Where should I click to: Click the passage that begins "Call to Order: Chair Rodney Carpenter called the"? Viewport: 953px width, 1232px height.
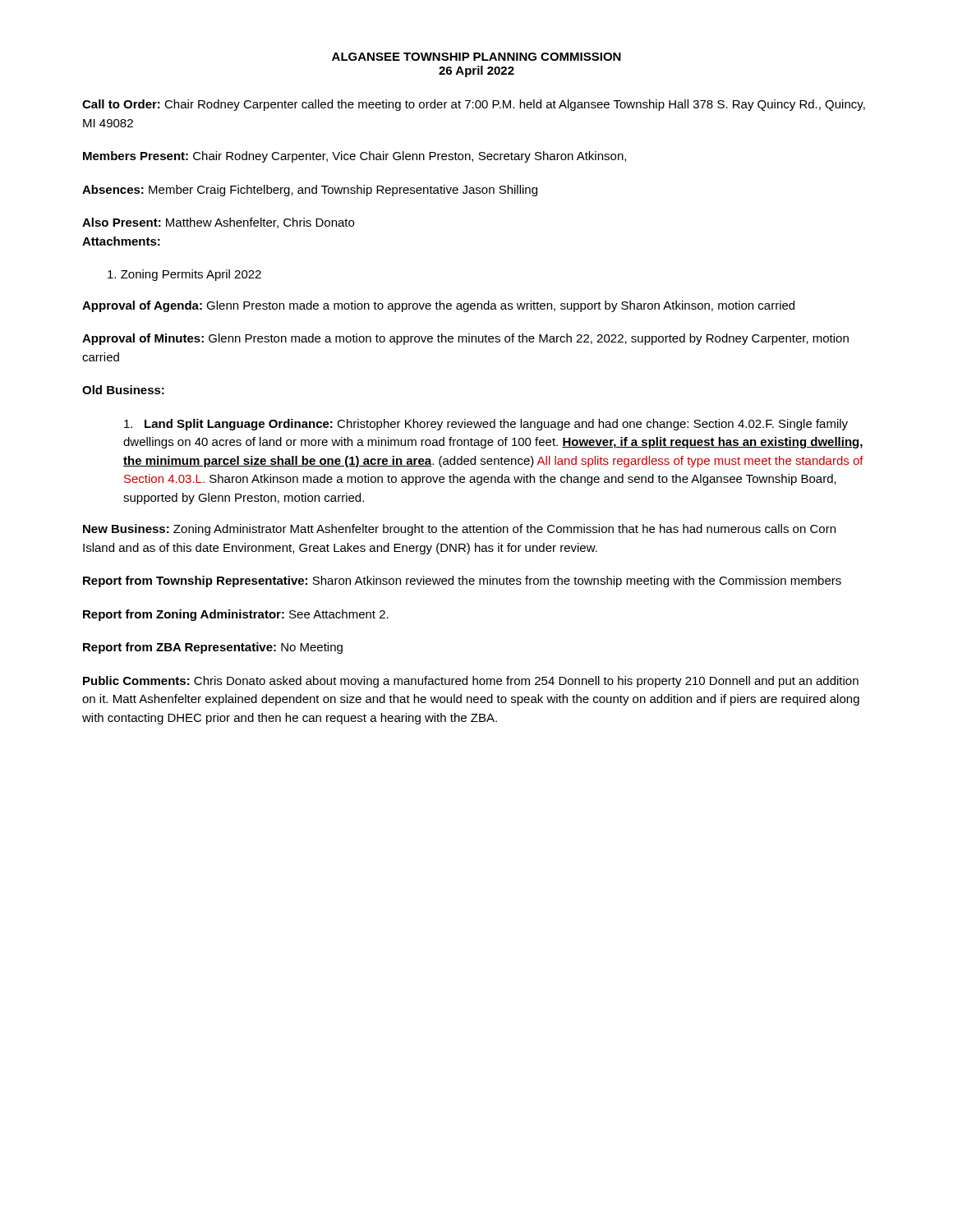[476, 114]
